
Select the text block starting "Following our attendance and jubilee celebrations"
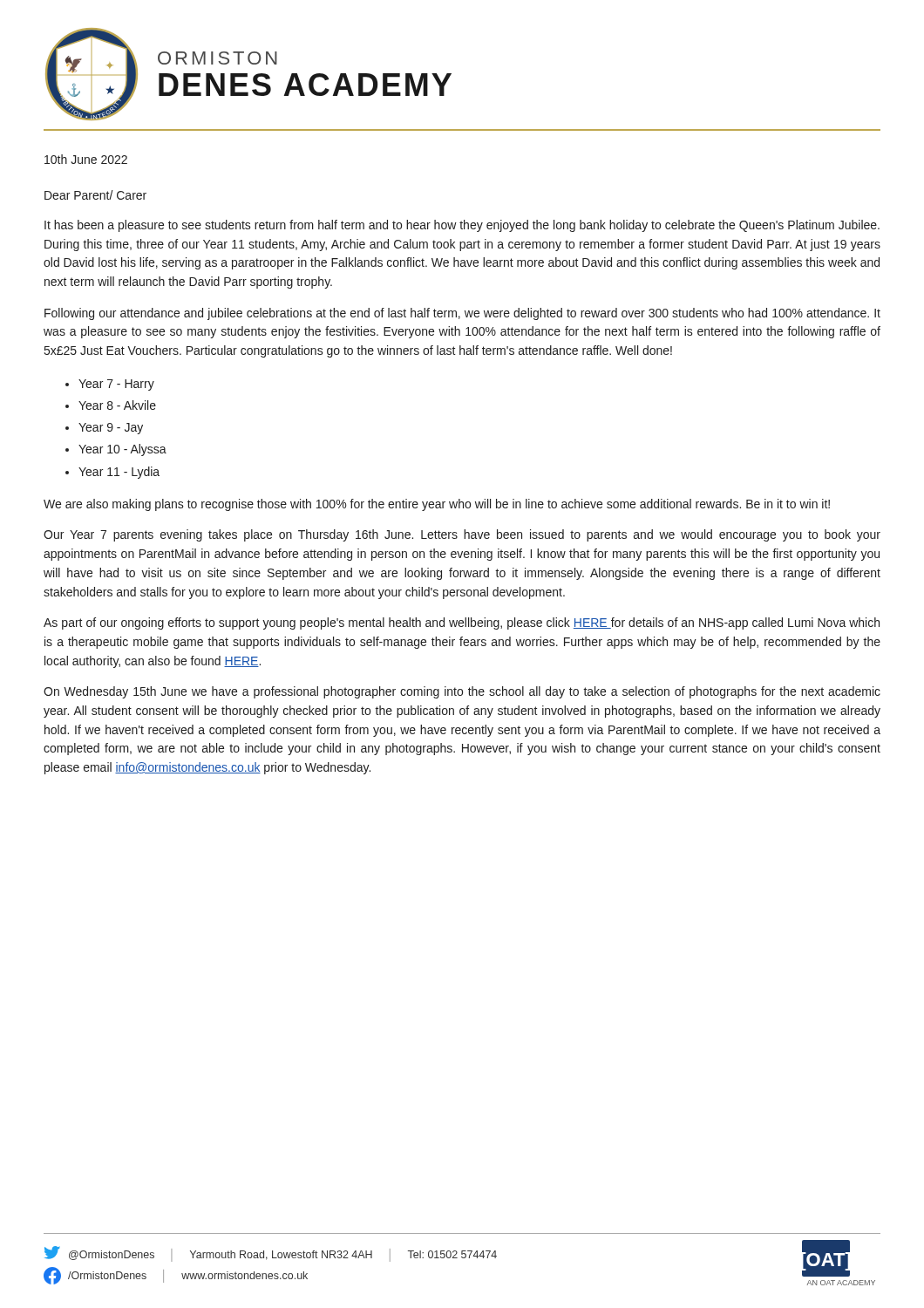[x=462, y=332]
